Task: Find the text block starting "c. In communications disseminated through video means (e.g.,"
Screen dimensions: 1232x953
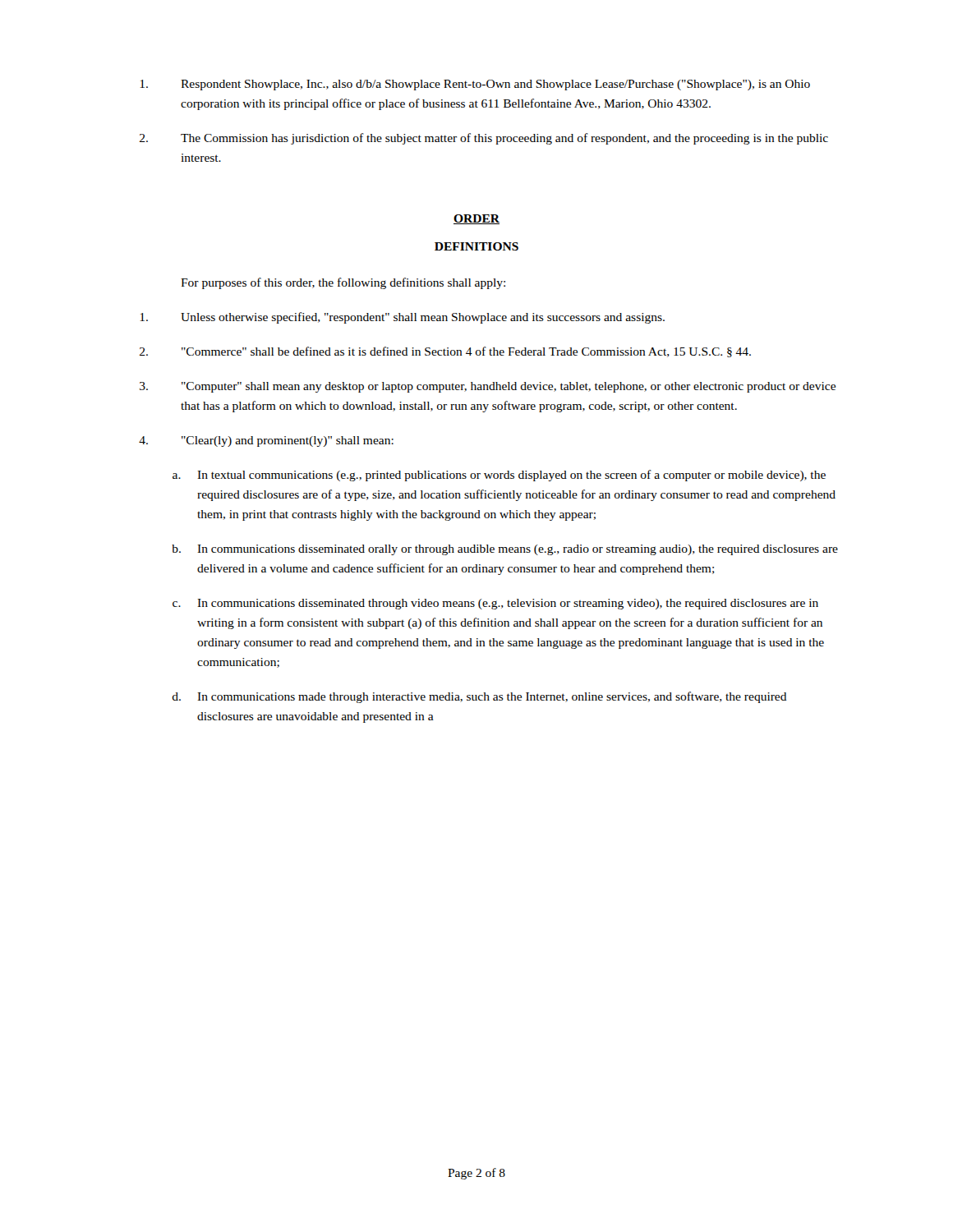Action: (x=501, y=633)
